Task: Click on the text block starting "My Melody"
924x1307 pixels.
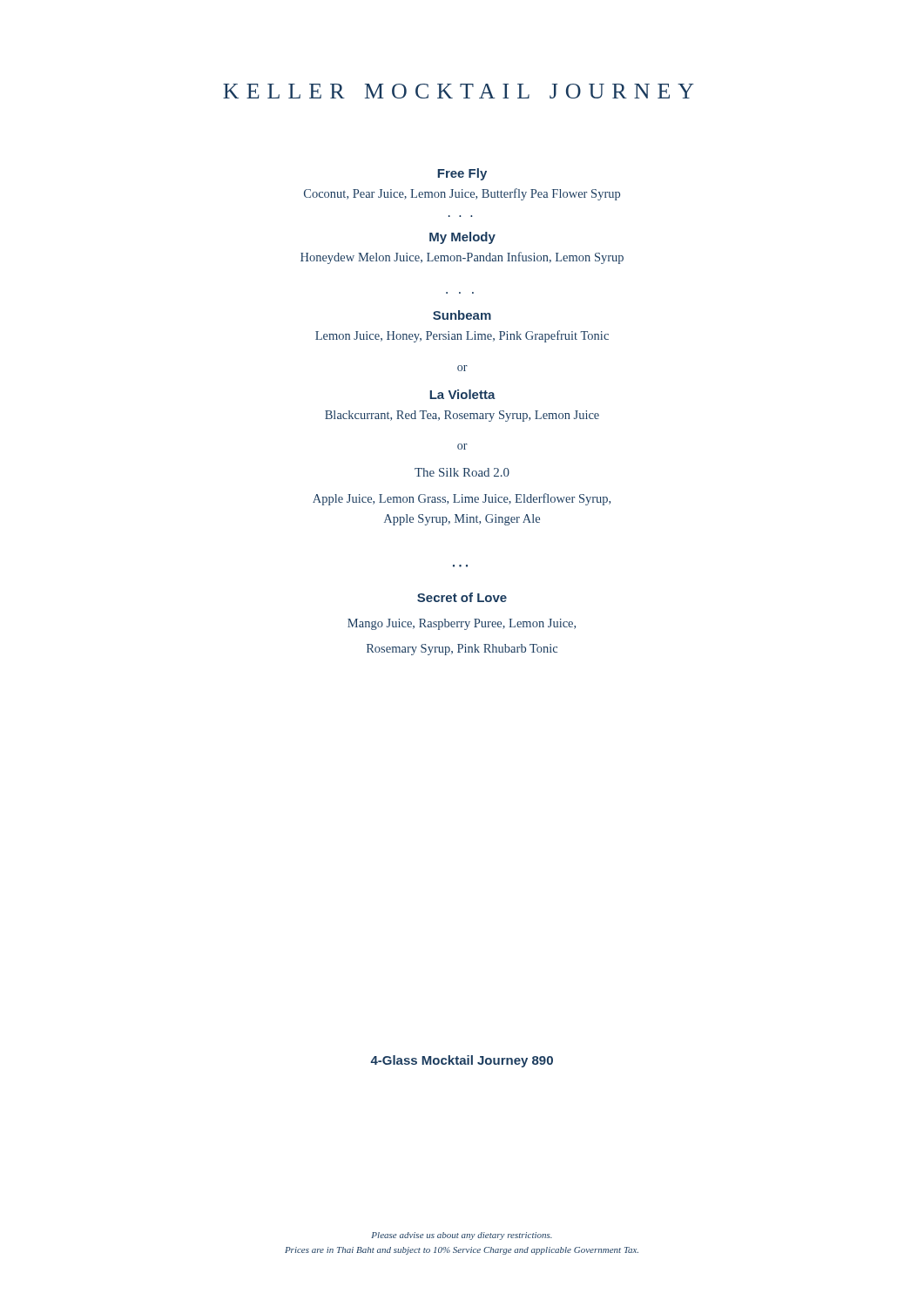Action: pyautogui.click(x=462, y=237)
